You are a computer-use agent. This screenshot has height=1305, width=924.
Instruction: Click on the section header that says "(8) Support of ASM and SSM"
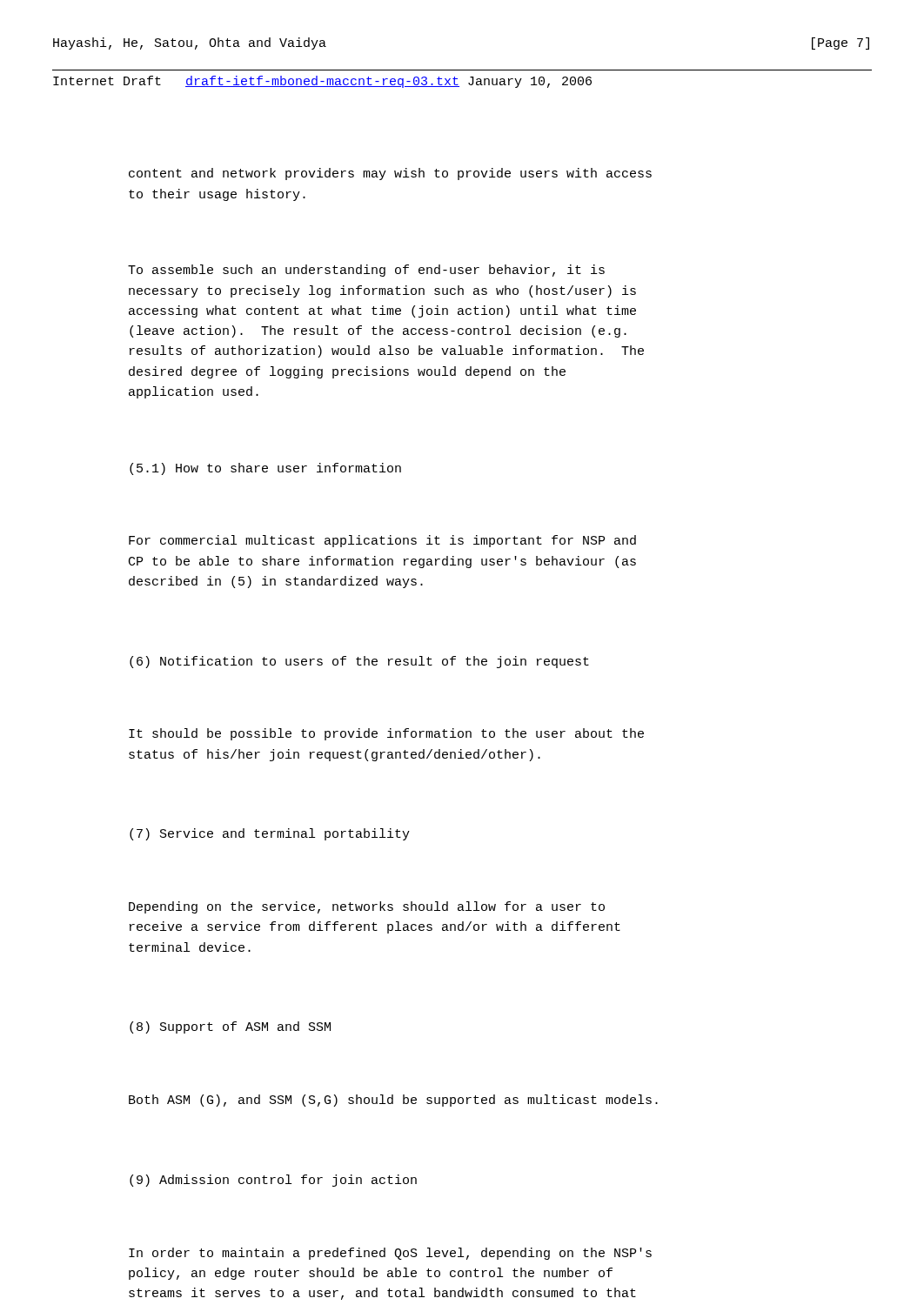(218, 1038)
